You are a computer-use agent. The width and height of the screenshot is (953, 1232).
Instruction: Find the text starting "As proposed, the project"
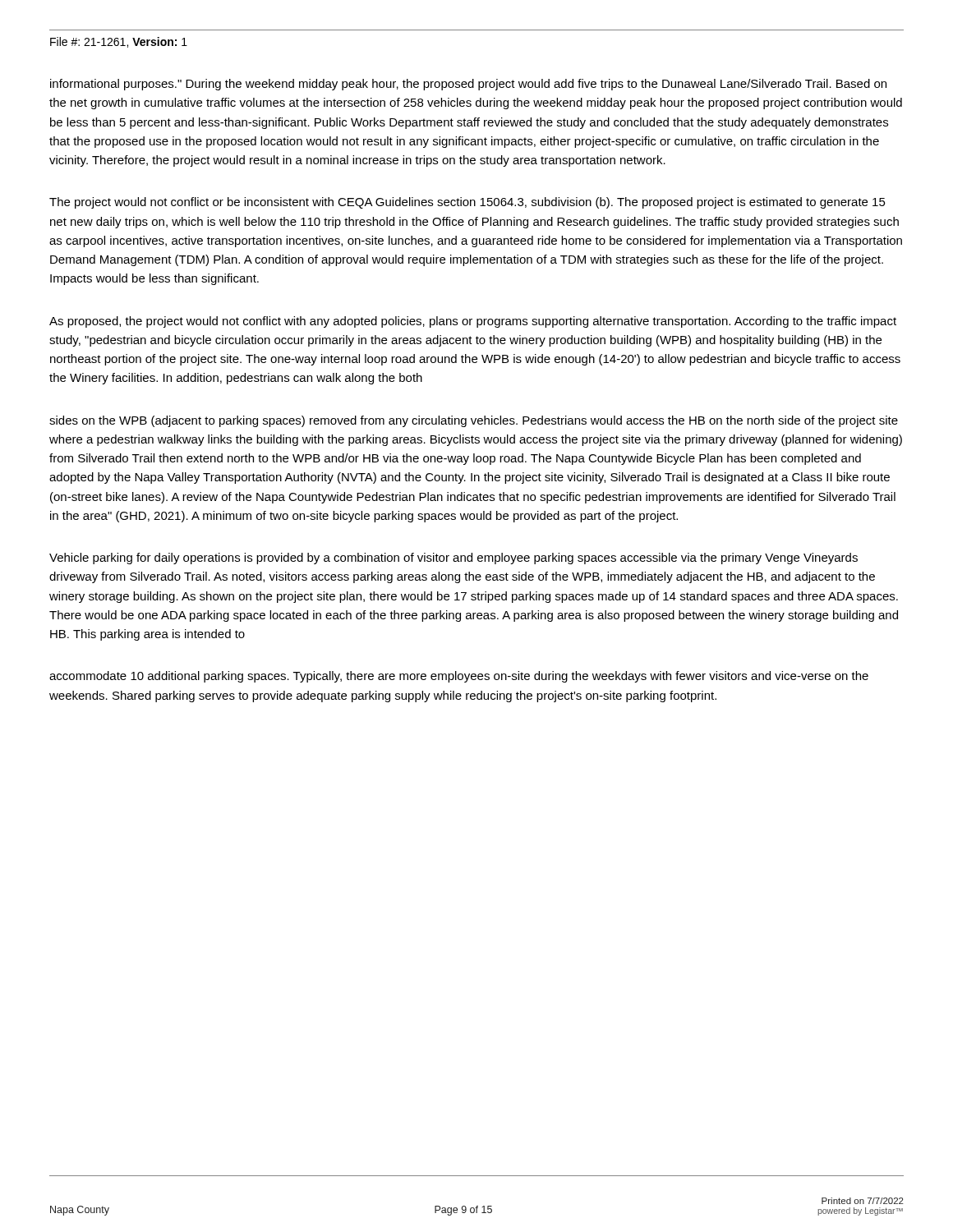[475, 349]
